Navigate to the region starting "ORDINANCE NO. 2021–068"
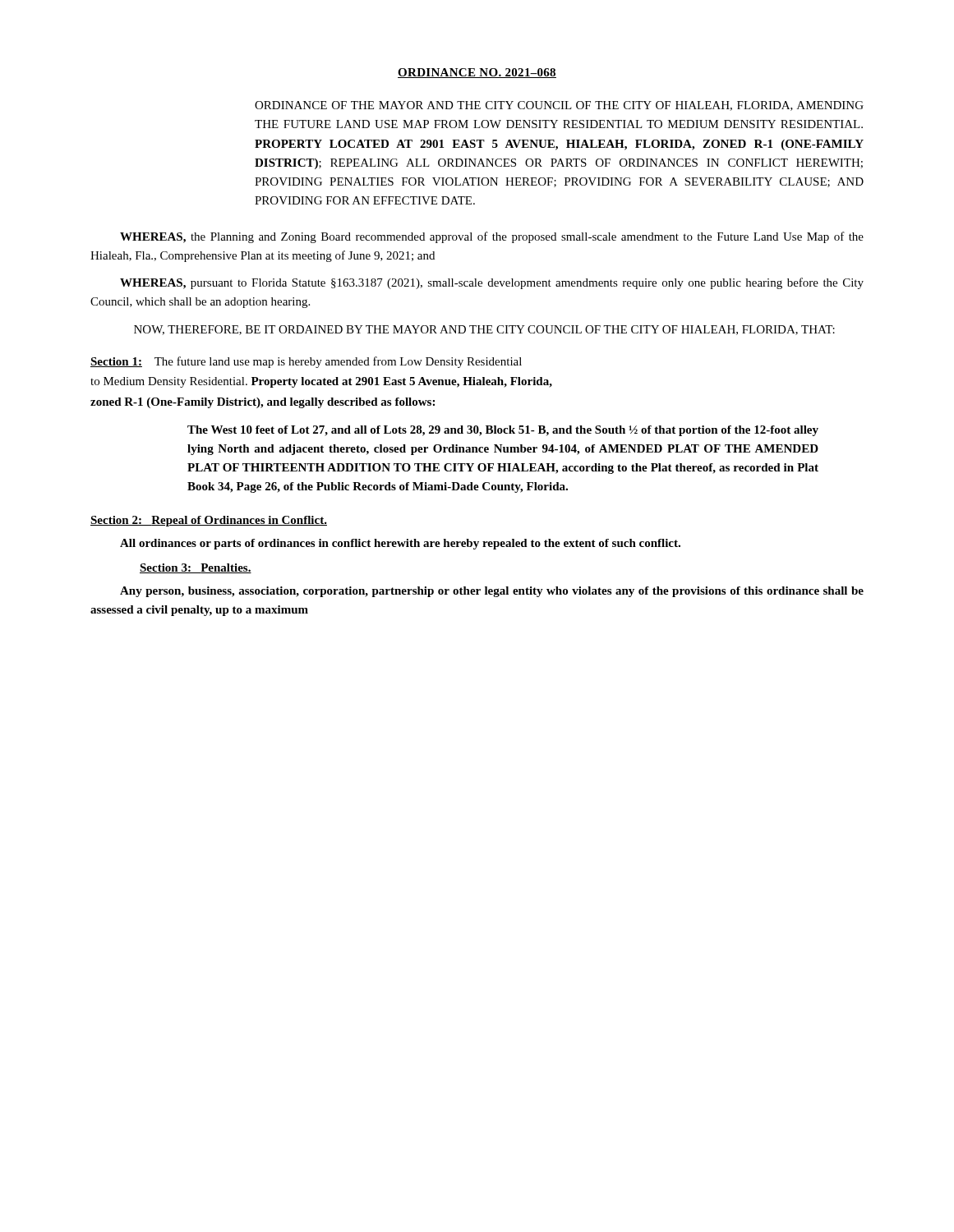 click(477, 72)
